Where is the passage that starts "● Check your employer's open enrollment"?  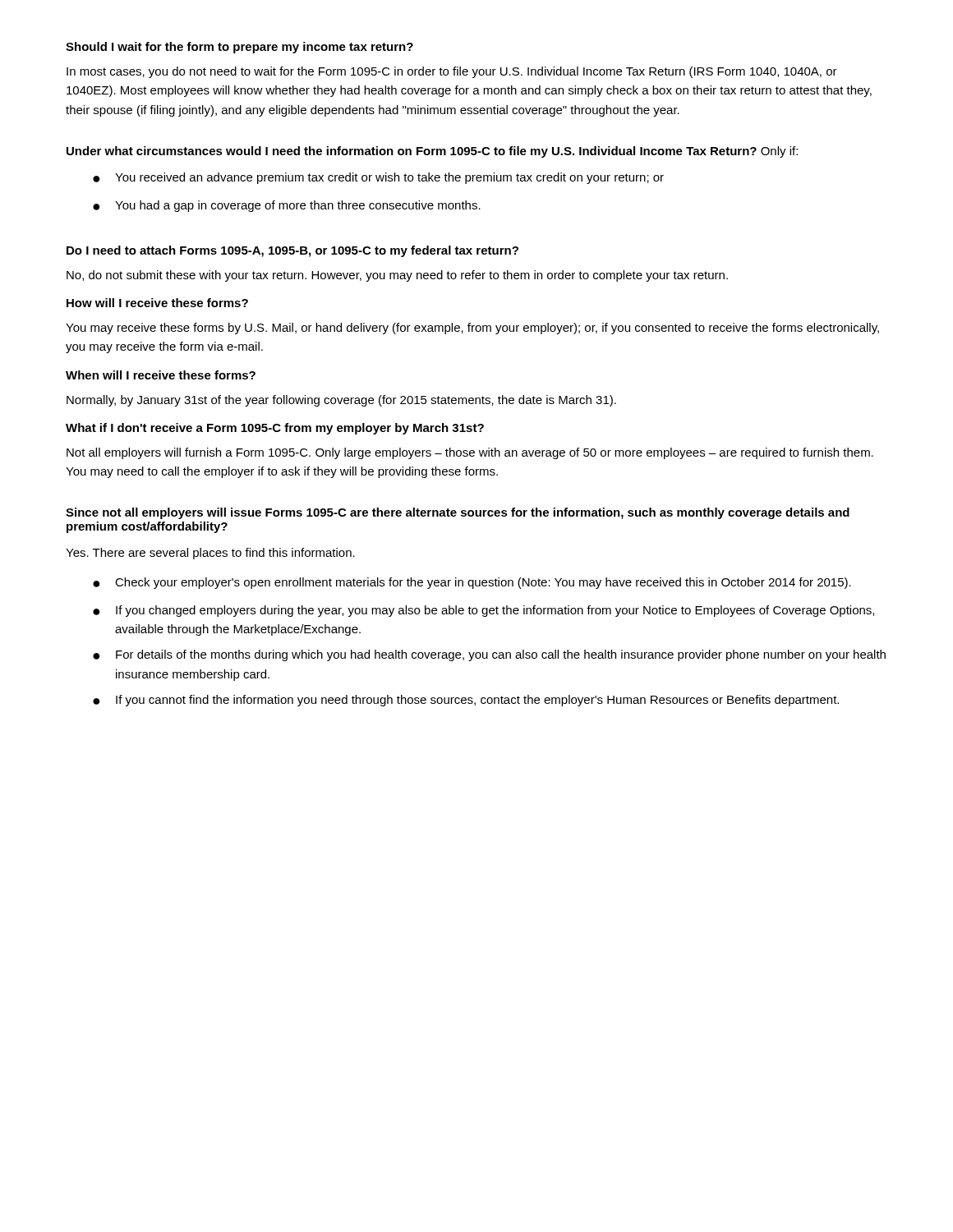tap(490, 583)
